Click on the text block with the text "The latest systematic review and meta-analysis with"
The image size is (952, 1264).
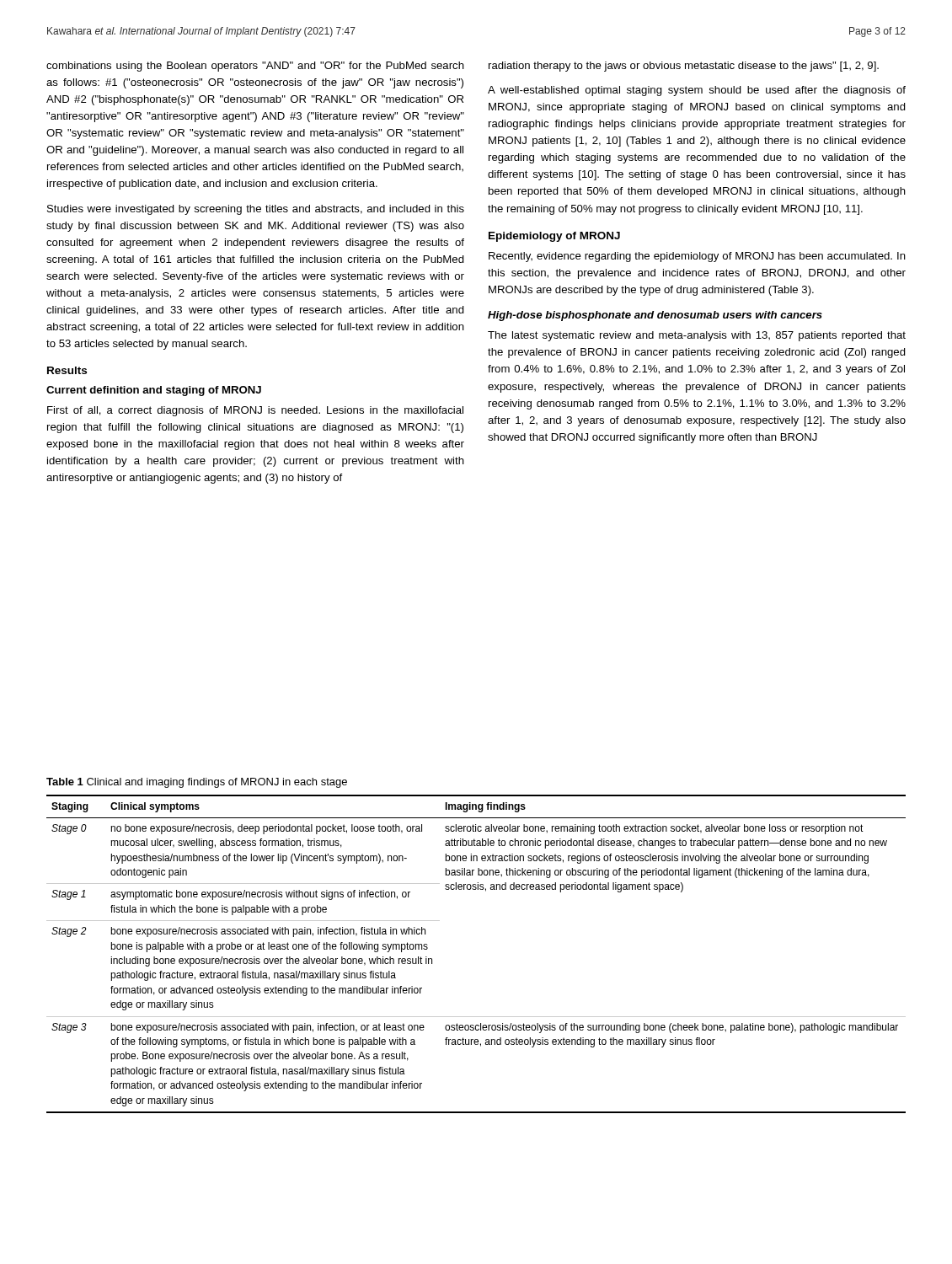pyautogui.click(x=697, y=386)
